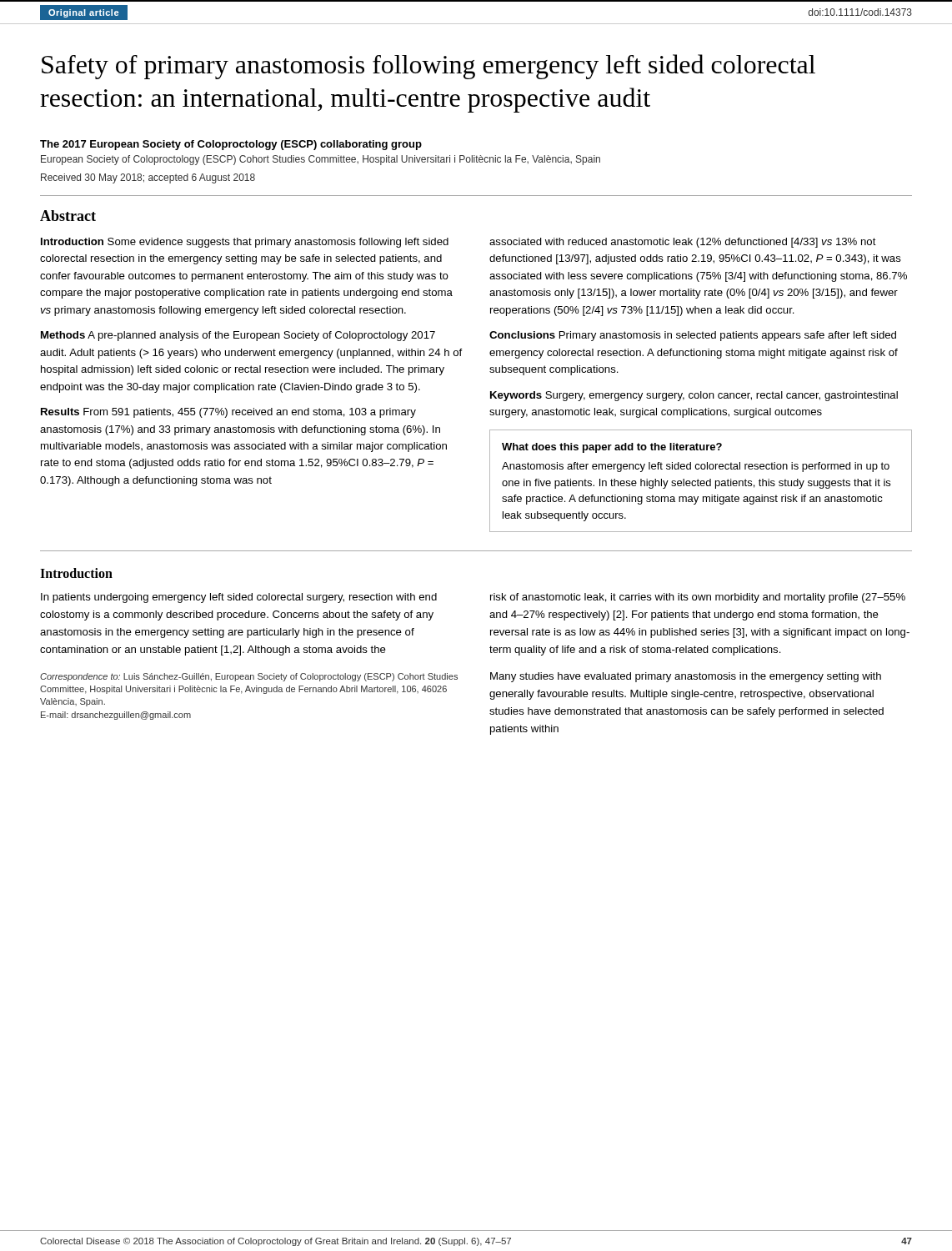Locate the block starting "Many studies have evaluated primary anastomosis"

(687, 702)
